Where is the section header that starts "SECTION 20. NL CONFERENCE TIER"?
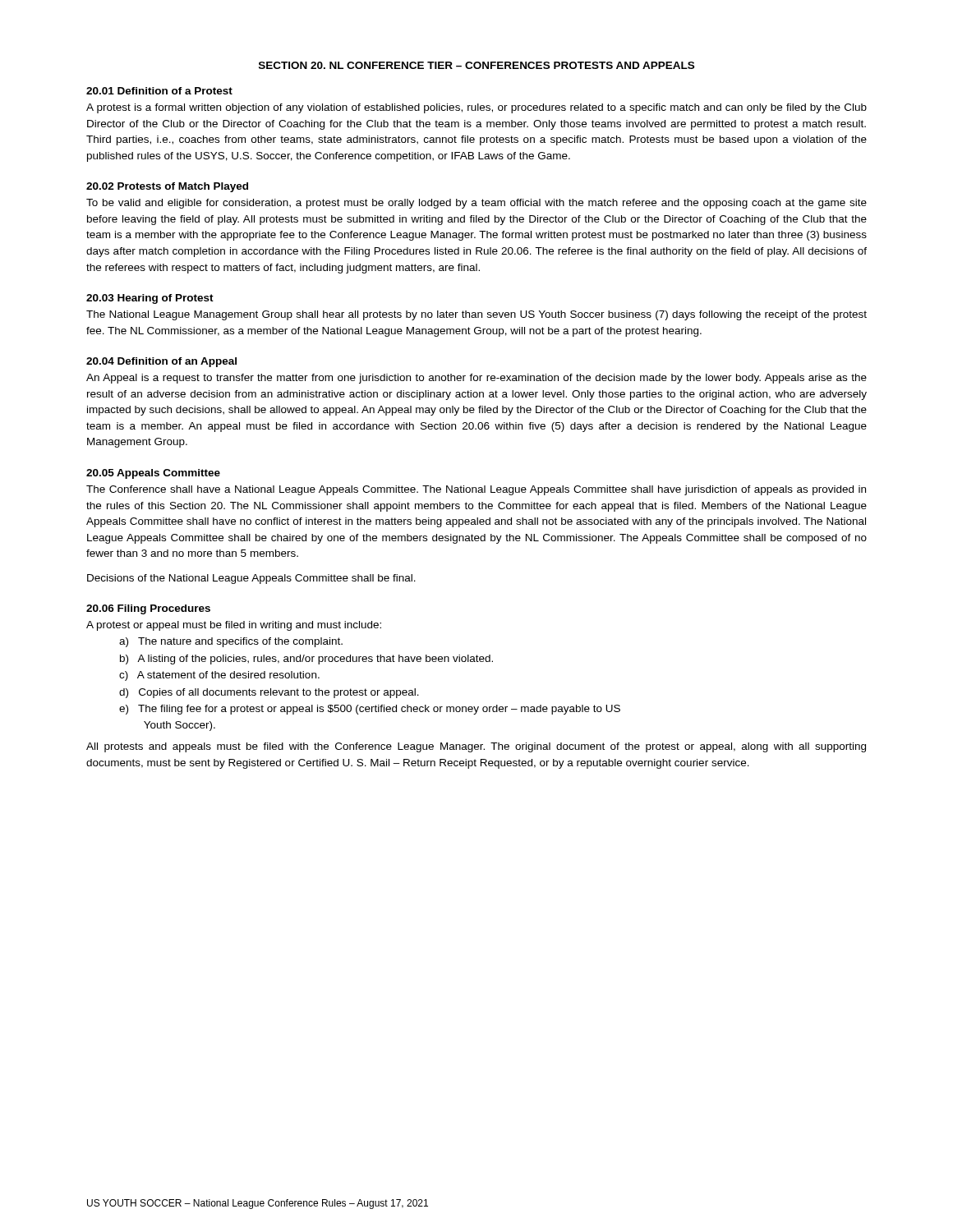 click(x=476, y=65)
